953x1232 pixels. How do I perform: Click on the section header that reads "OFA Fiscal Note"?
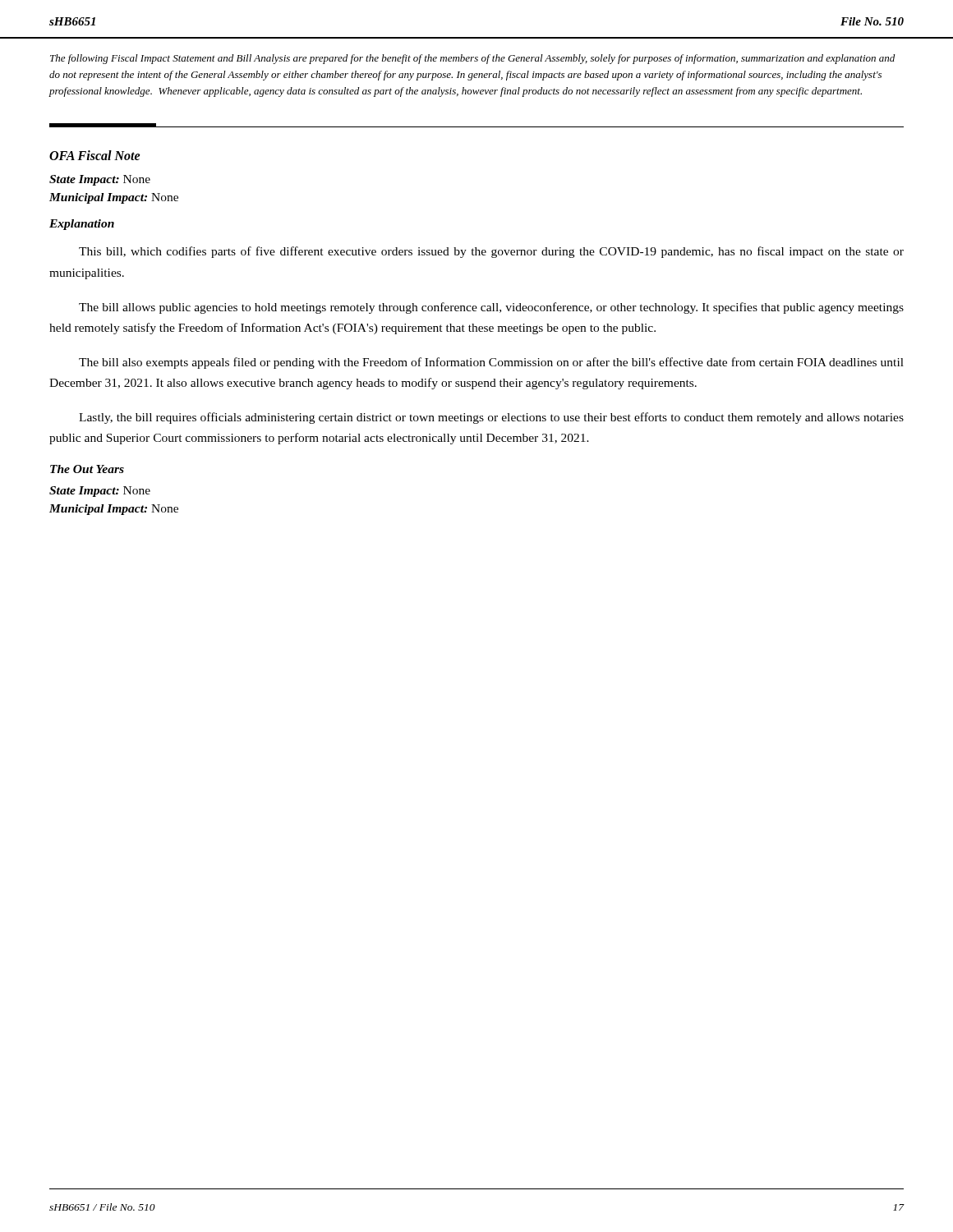pos(95,156)
